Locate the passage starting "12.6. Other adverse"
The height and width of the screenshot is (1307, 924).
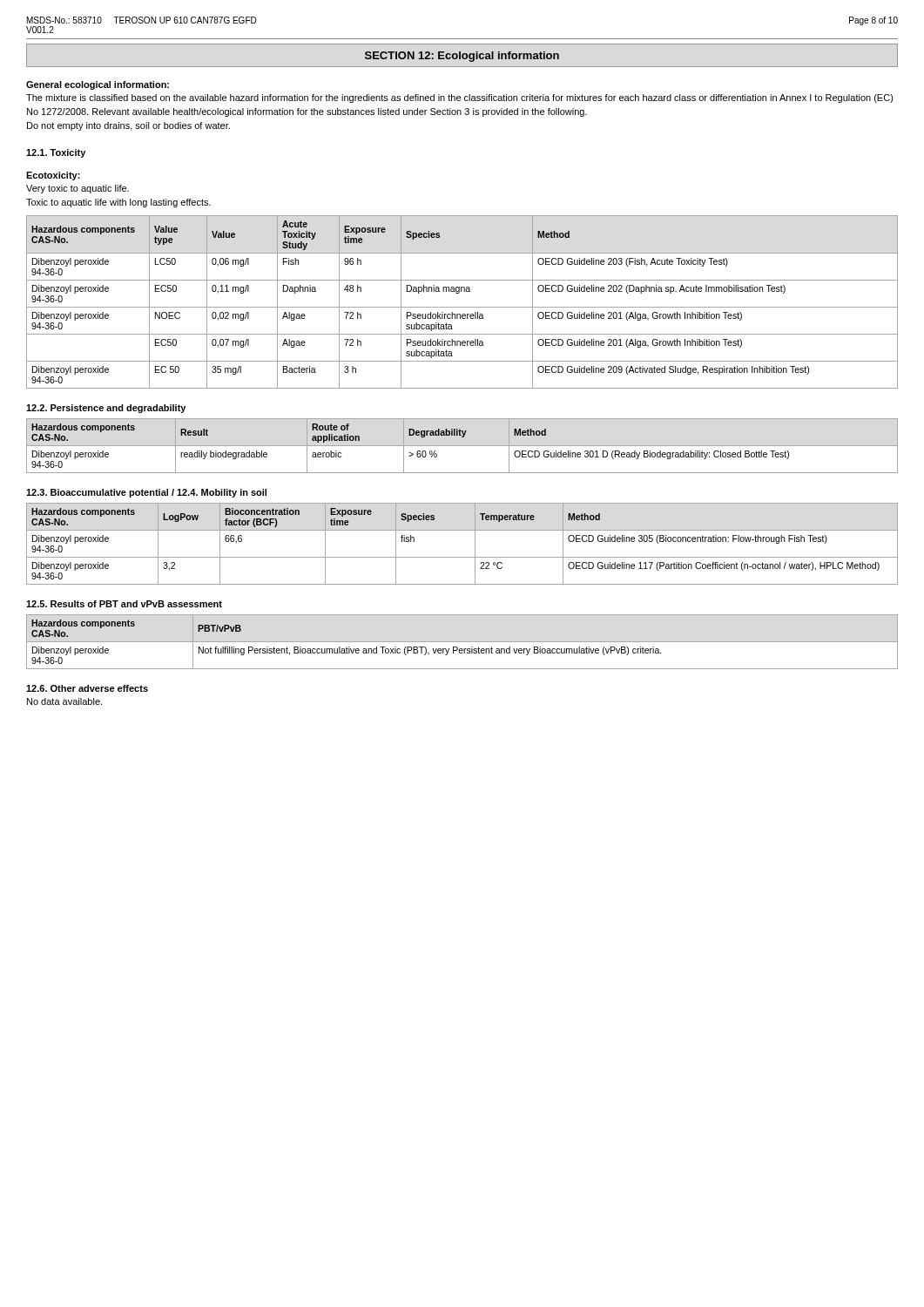pyautogui.click(x=87, y=688)
